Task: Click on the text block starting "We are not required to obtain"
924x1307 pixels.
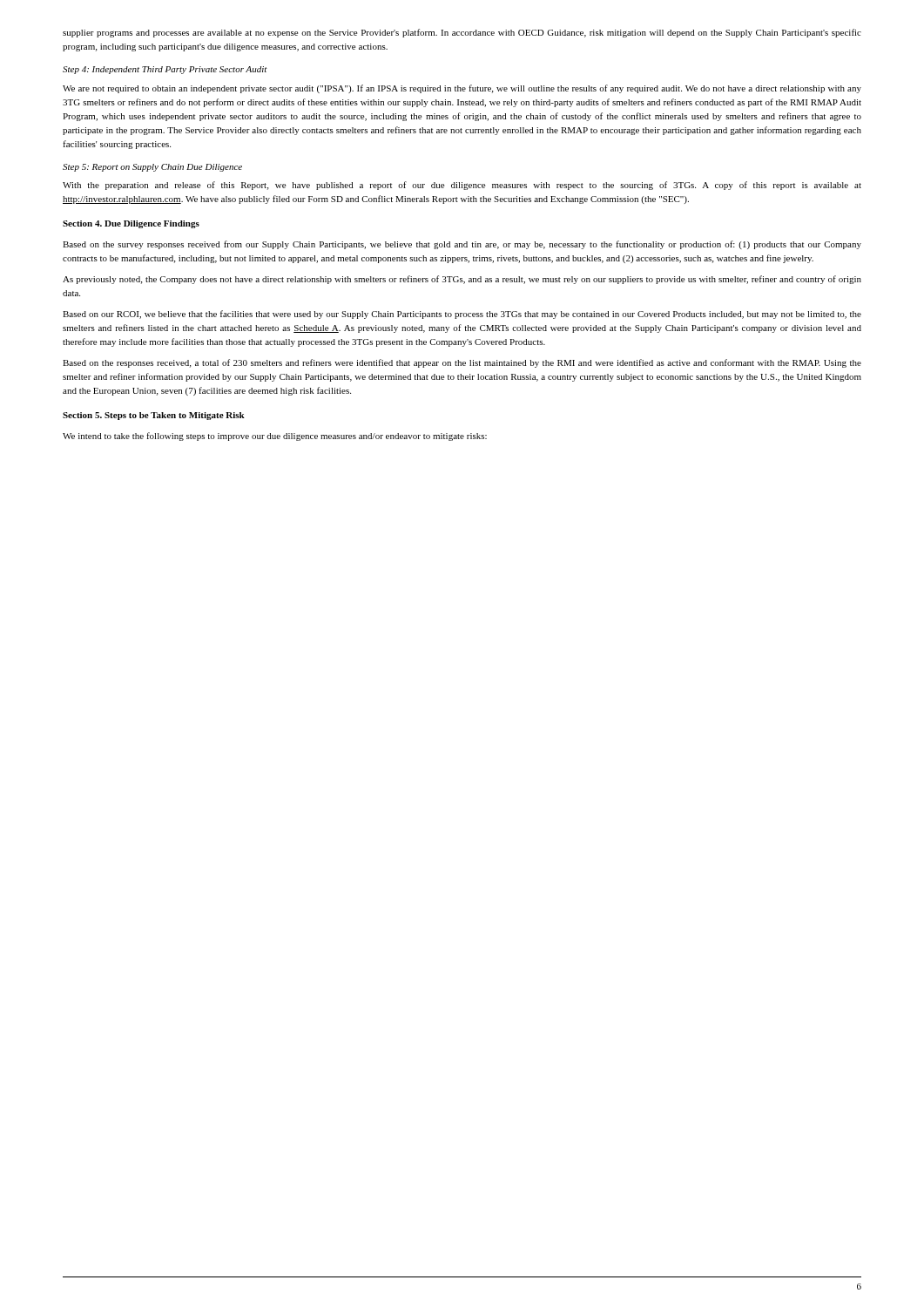Action: tap(462, 116)
